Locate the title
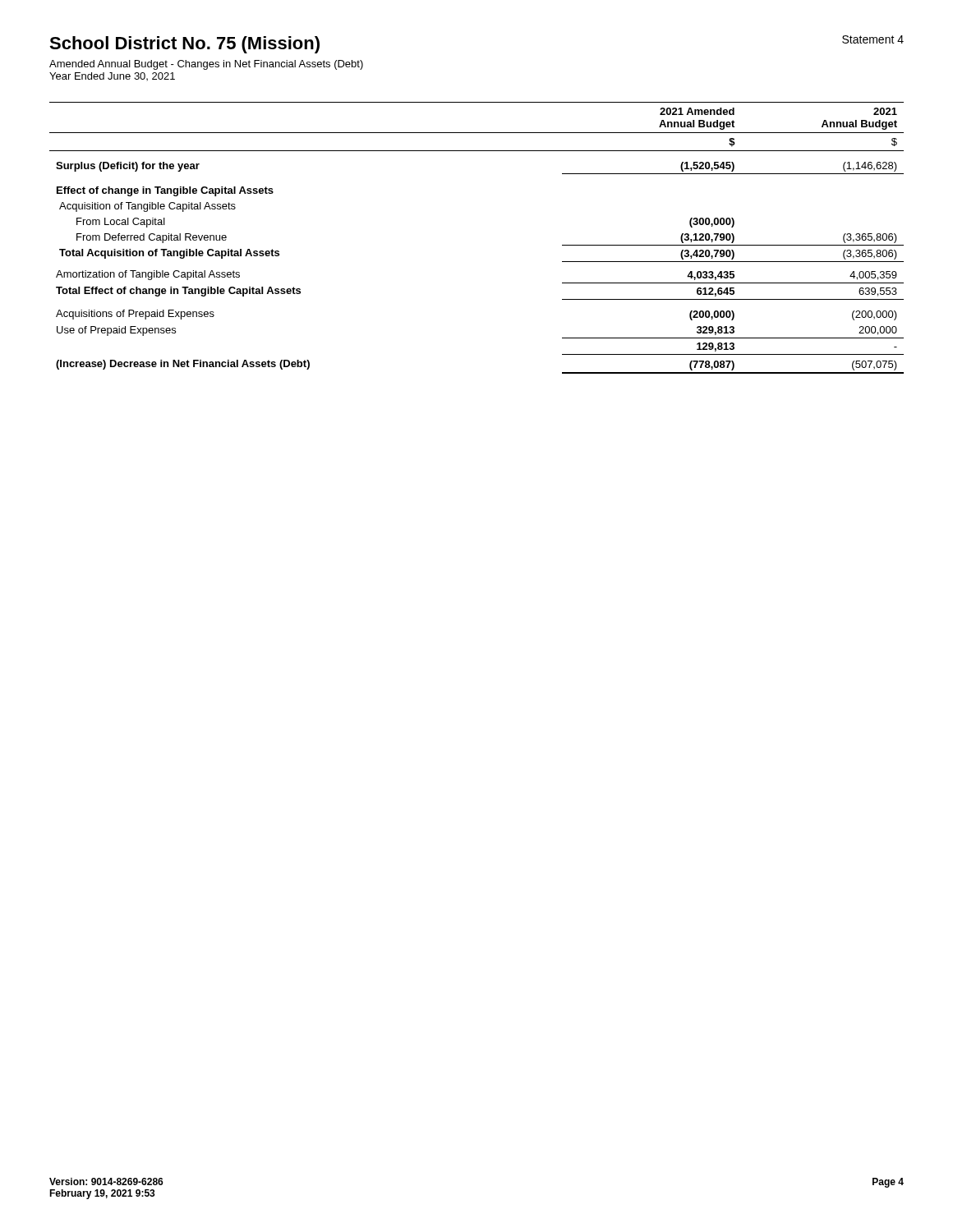This screenshot has width=953, height=1232. [206, 44]
